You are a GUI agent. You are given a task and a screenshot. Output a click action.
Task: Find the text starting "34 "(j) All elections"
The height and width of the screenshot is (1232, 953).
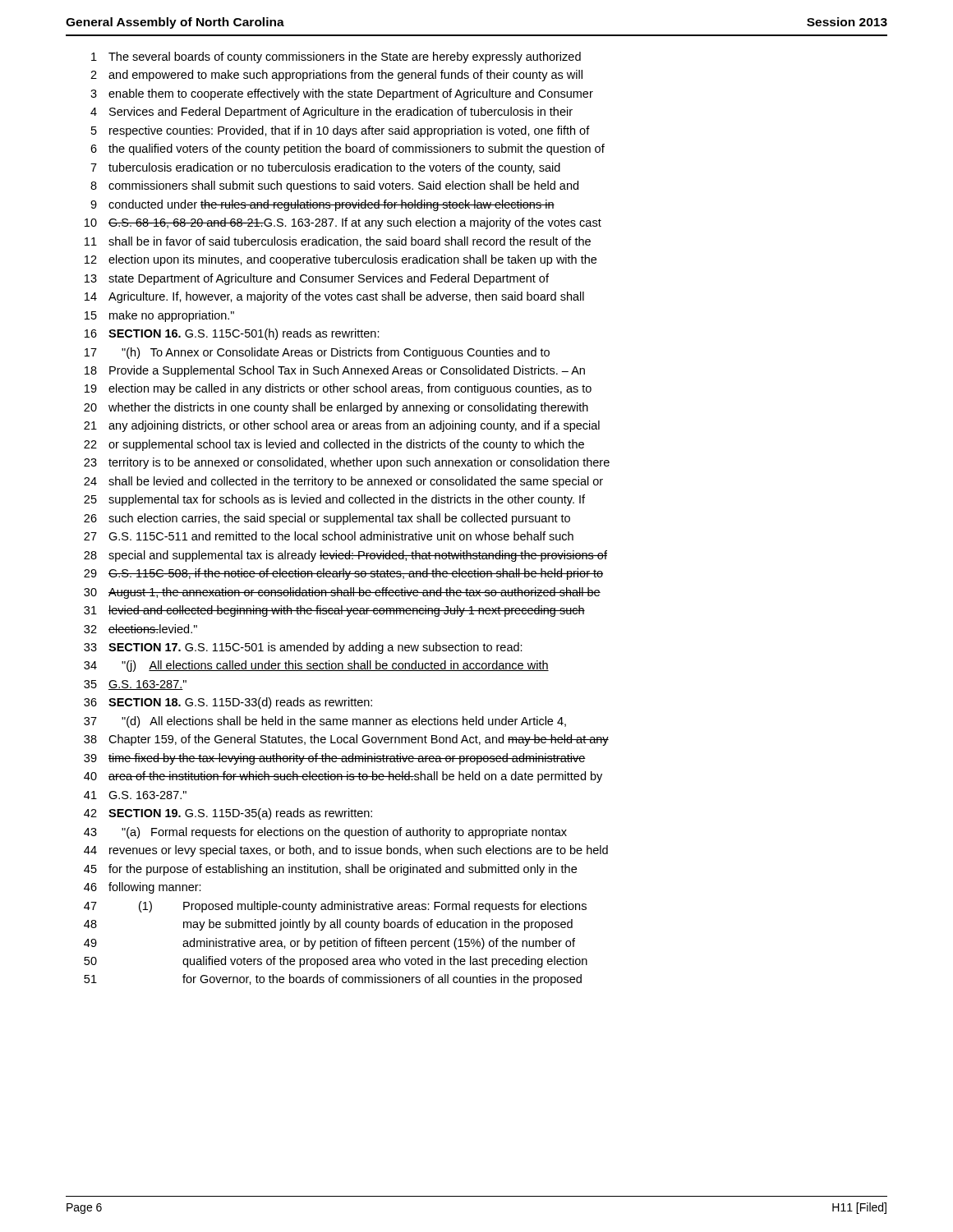coord(476,675)
